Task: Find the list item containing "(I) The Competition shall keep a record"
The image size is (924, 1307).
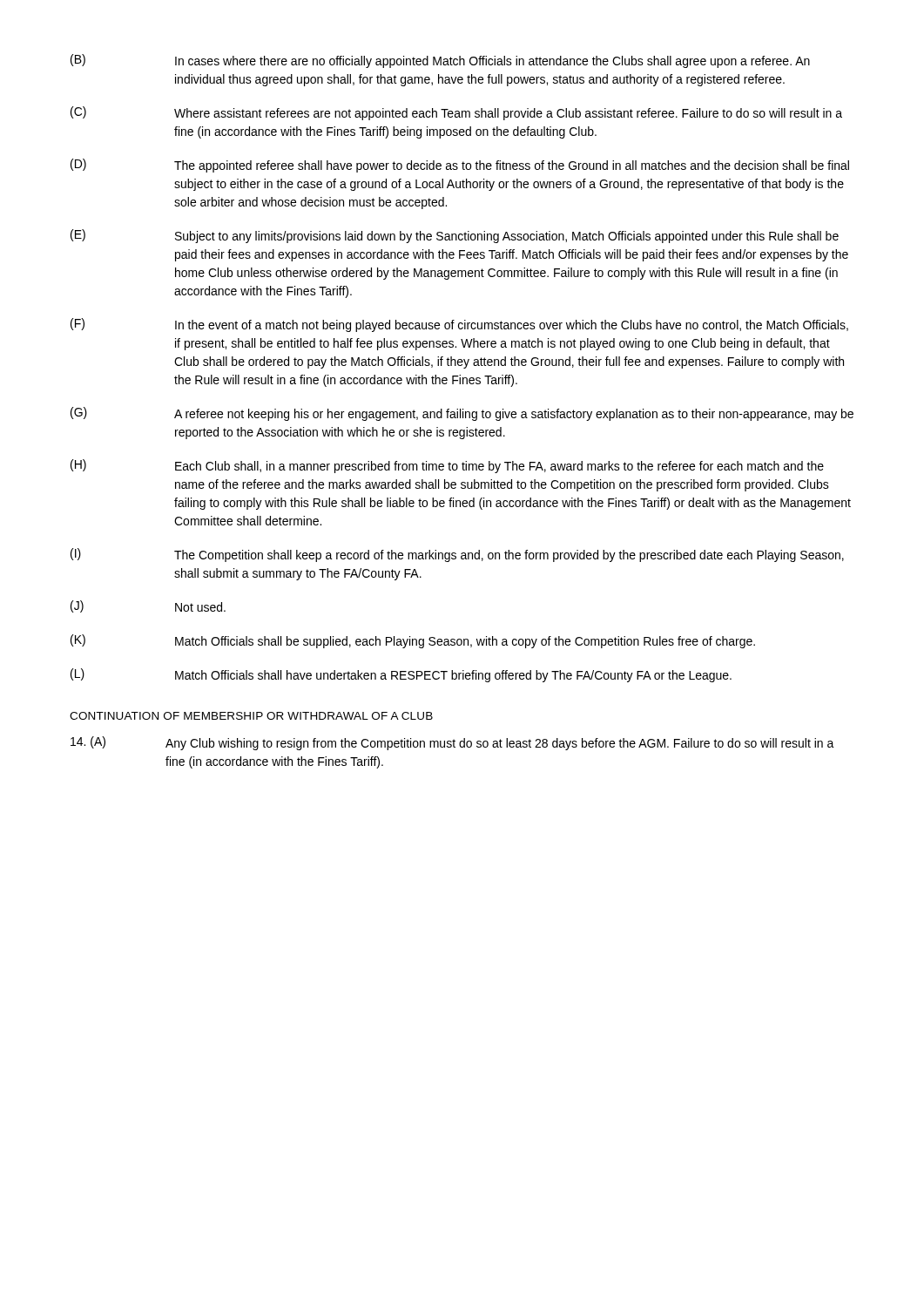Action: point(462,565)
